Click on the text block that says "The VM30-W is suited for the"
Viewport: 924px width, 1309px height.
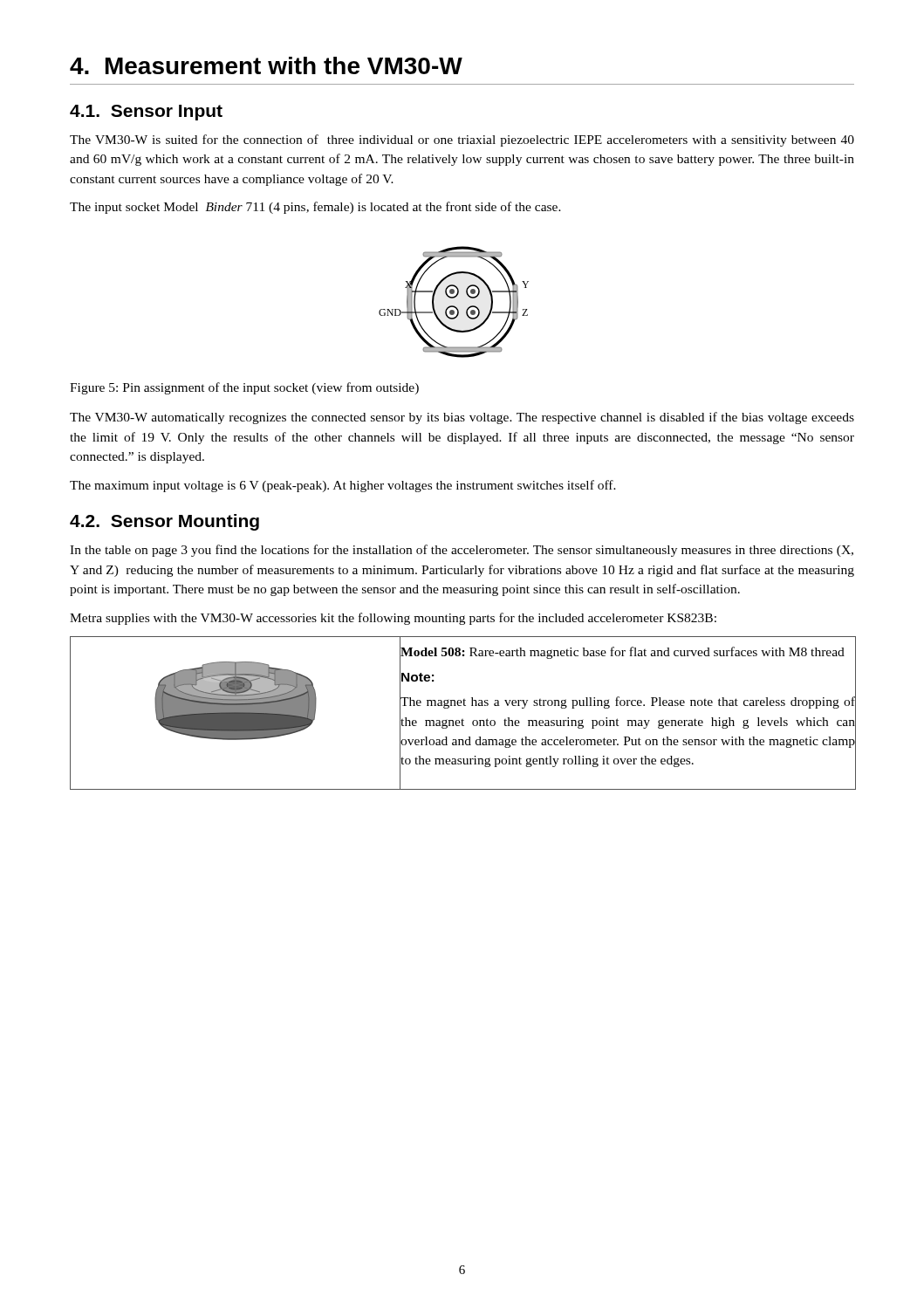coord(462,159)
